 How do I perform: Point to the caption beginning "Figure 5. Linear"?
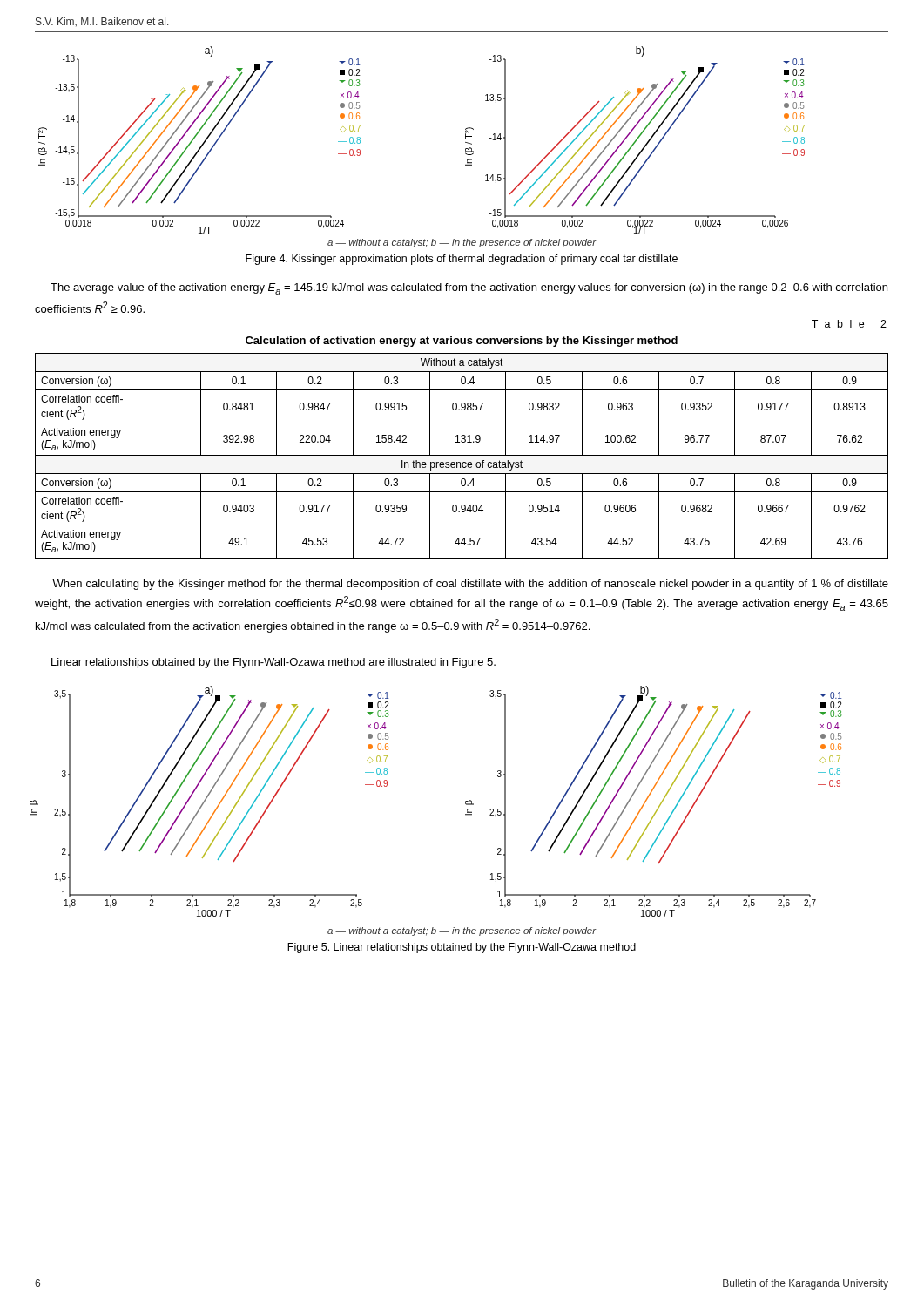tap(462, 947)
